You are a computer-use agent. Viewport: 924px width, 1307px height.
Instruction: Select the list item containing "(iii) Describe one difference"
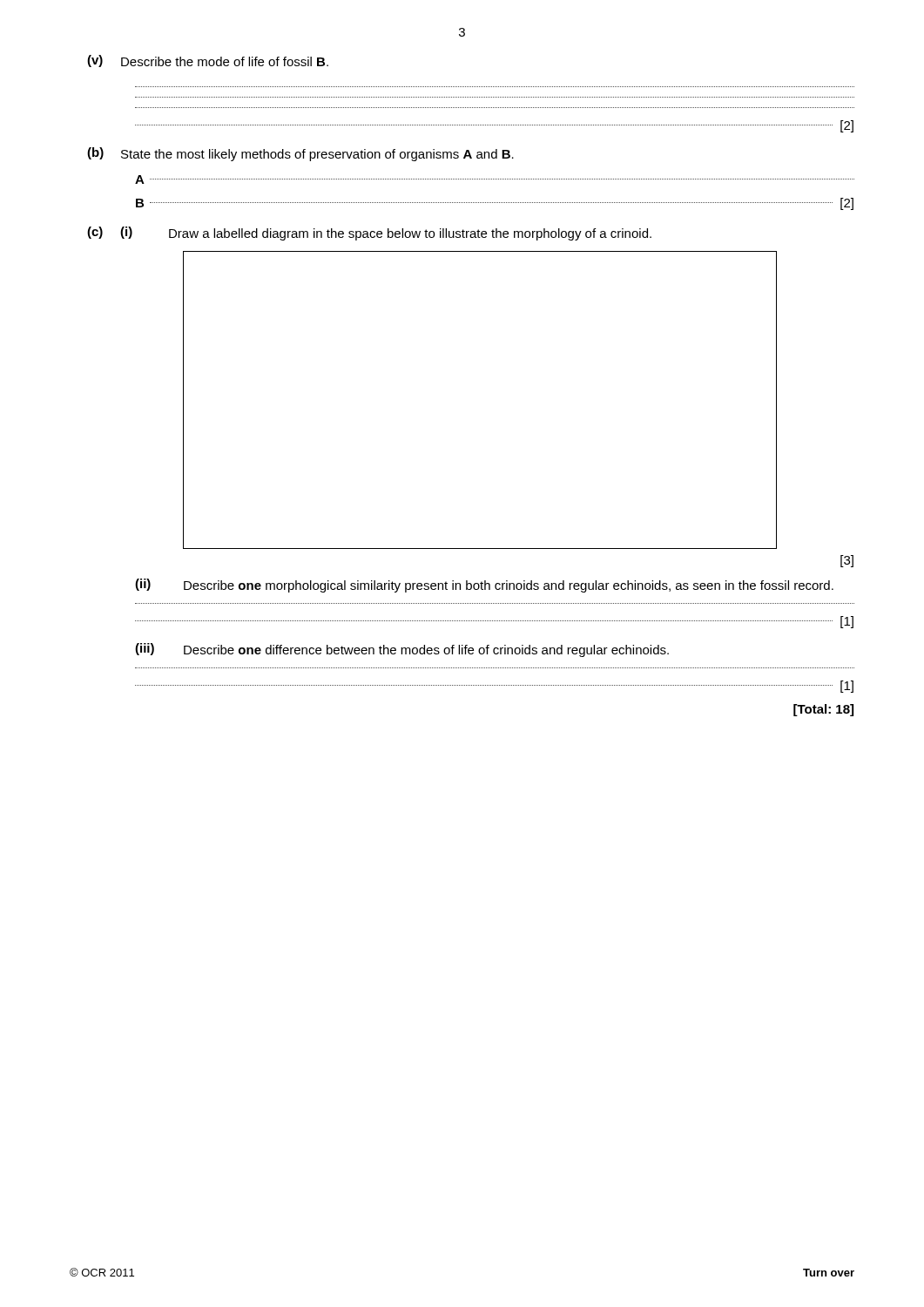(x=495, y=650)
